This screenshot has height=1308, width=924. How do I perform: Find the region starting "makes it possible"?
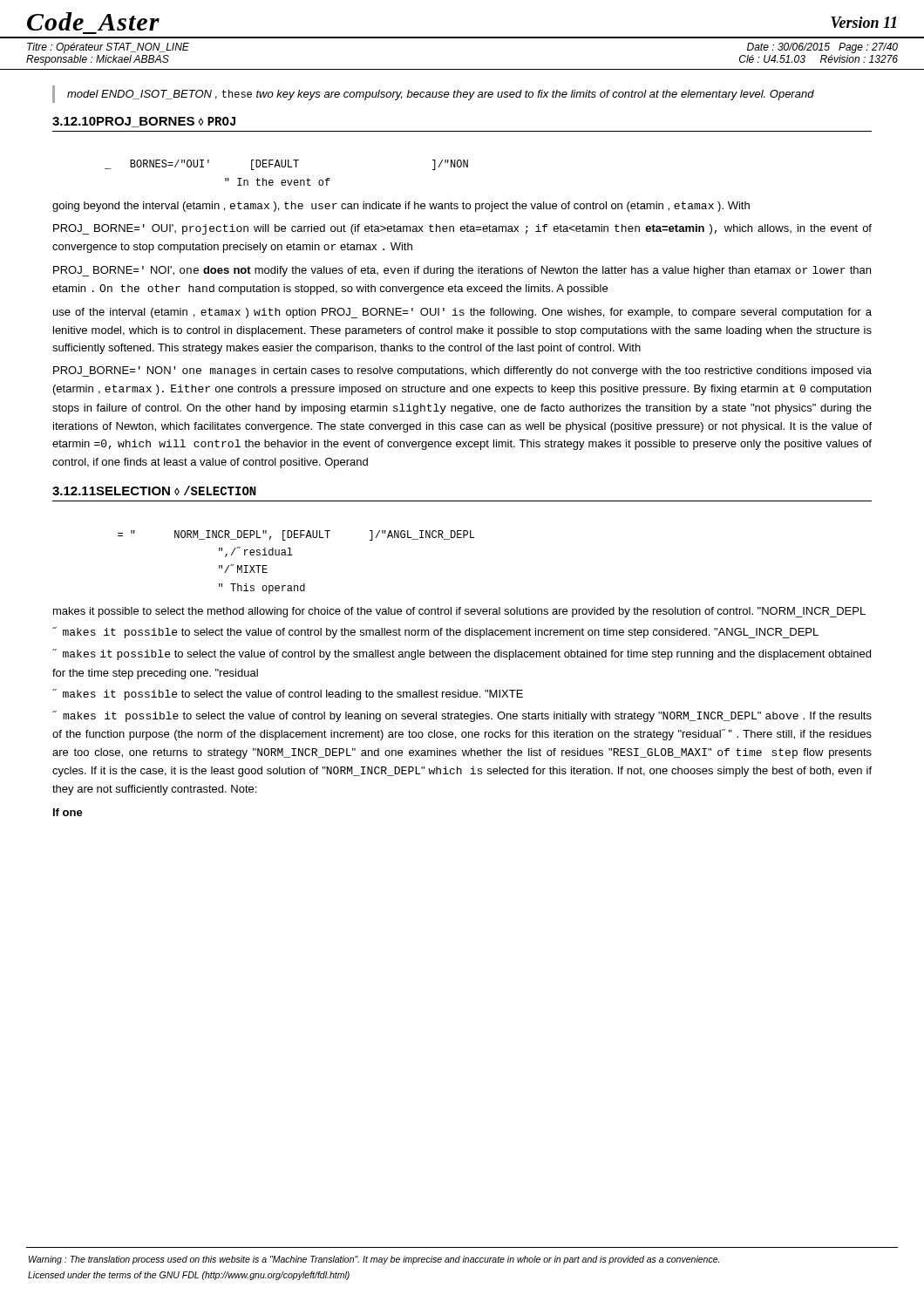459,611
